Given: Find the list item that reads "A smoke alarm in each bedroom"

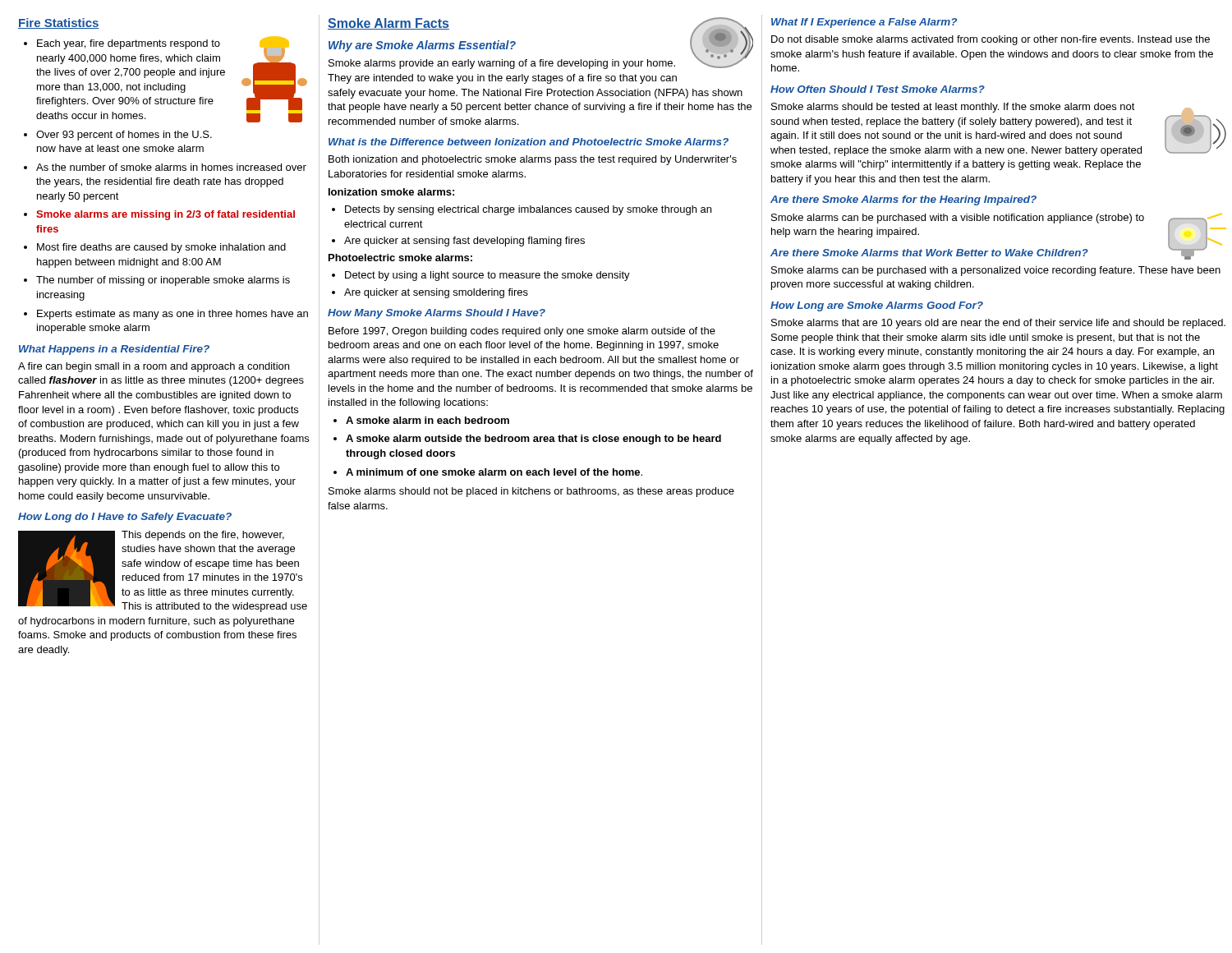Looking at the screenshot, I should (428, 420).
